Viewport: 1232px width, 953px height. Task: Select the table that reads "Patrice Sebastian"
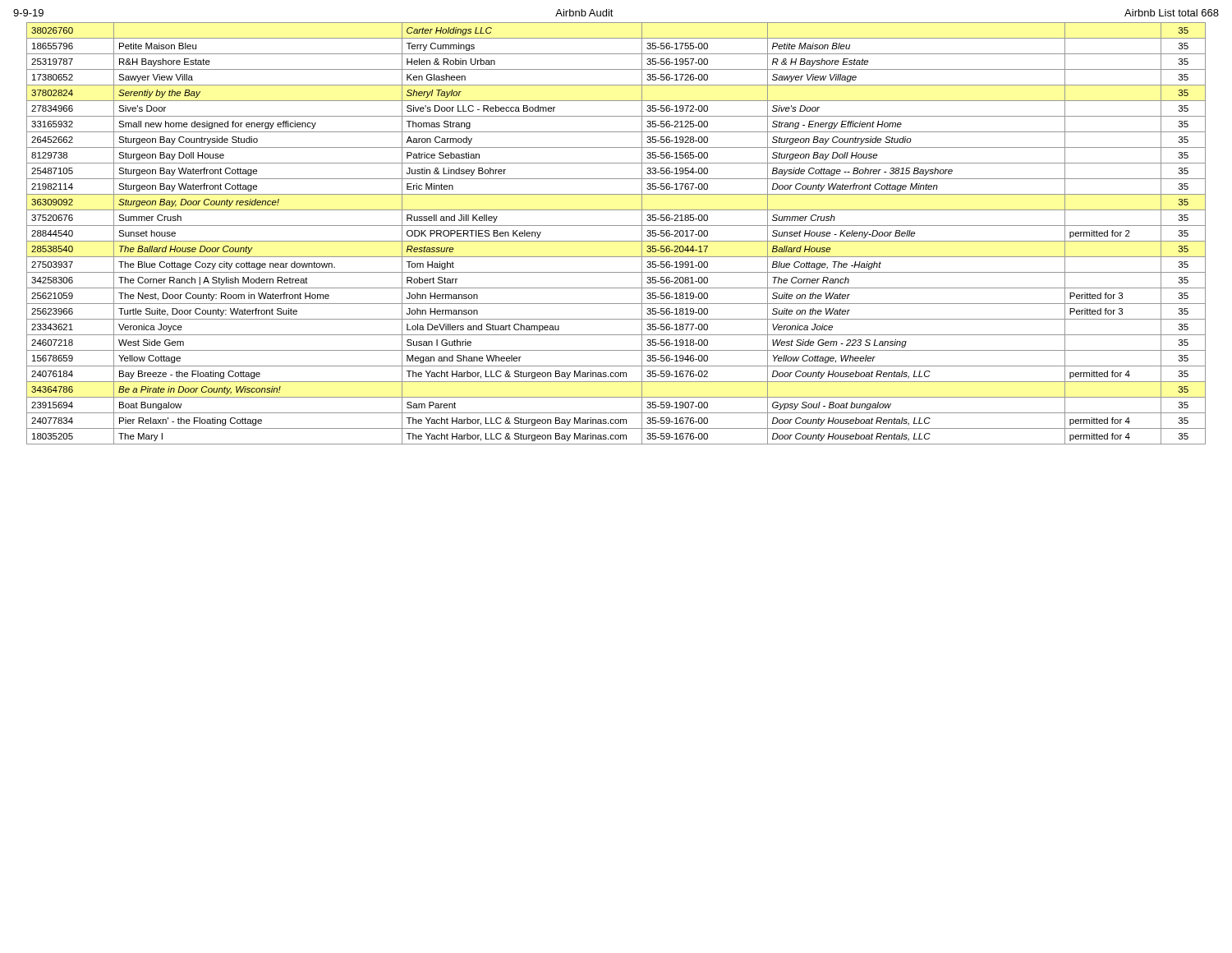tap(616, 233)
